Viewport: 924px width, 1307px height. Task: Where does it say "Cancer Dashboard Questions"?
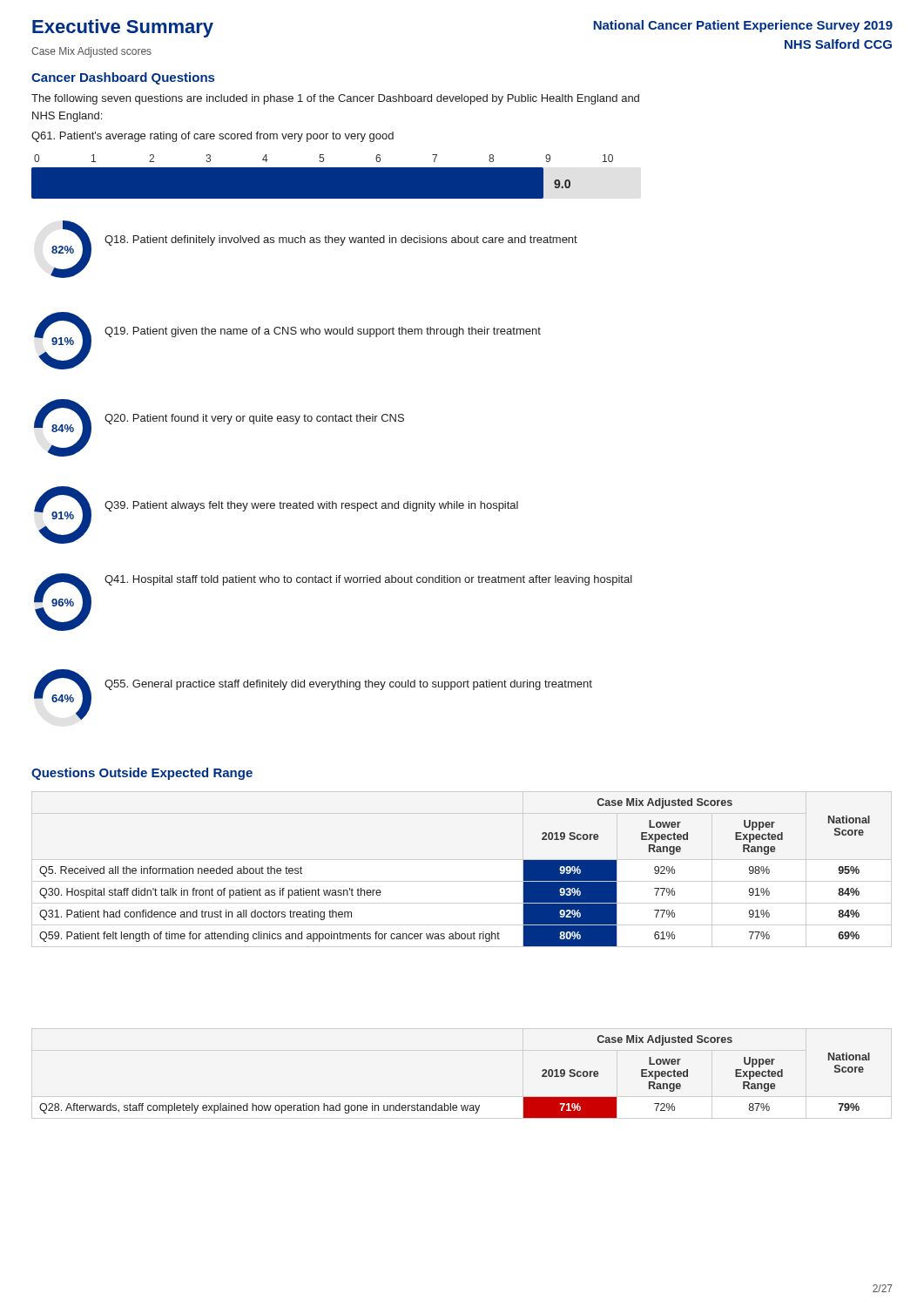pos(123,77)
